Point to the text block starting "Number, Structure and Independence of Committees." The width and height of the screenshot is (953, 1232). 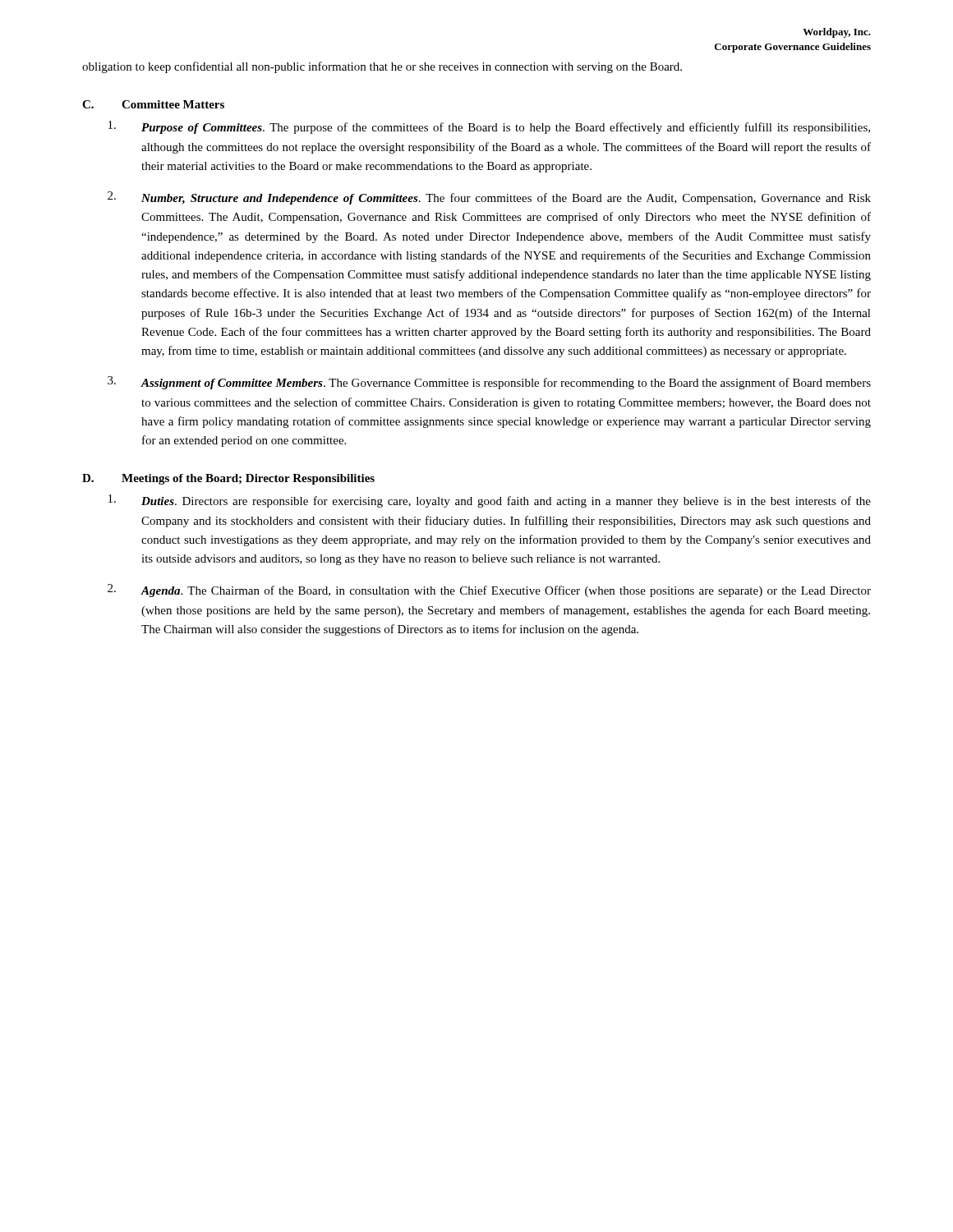click(x=476, y=275)
